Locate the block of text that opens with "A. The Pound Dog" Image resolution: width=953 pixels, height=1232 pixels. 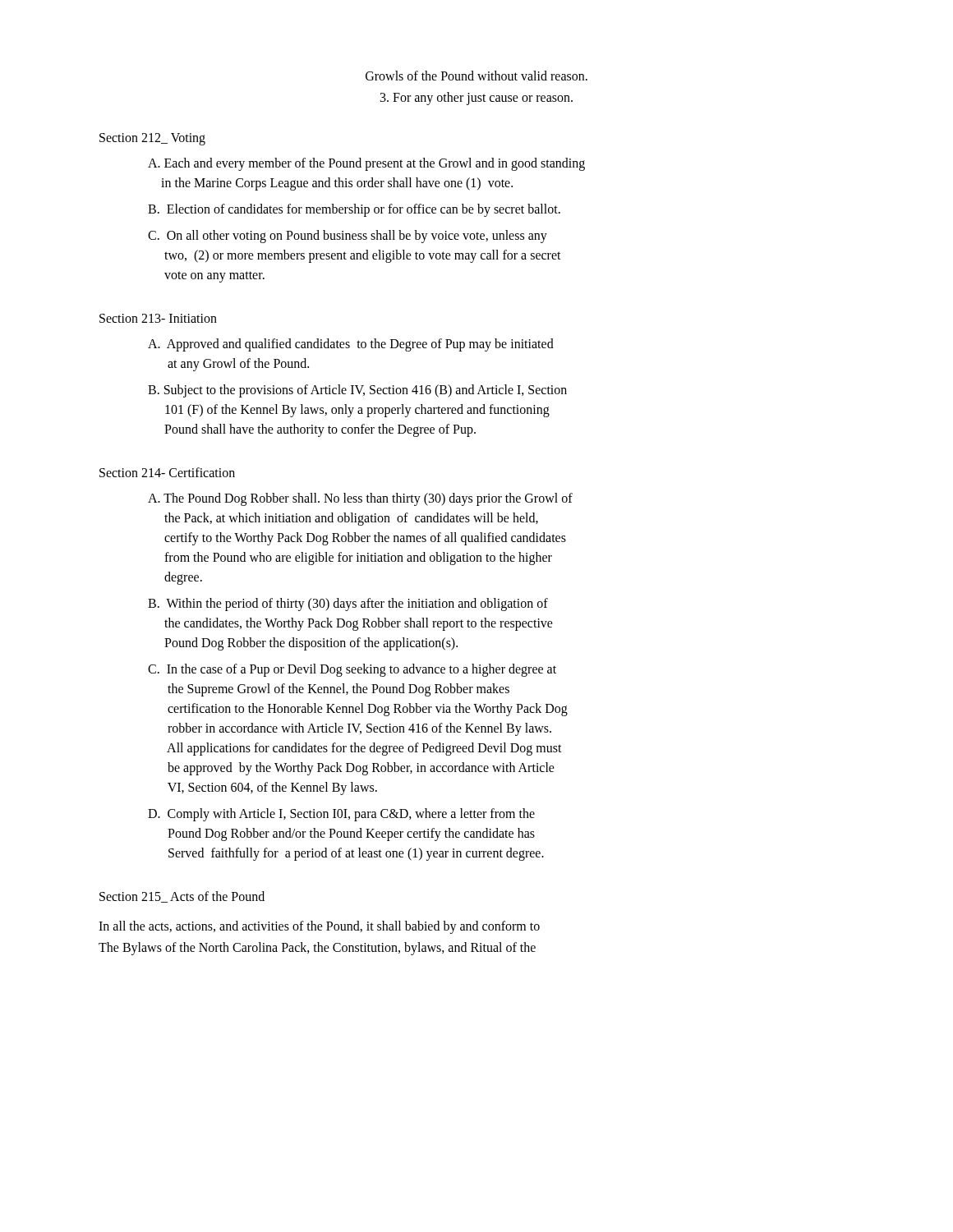pos(360,538)
